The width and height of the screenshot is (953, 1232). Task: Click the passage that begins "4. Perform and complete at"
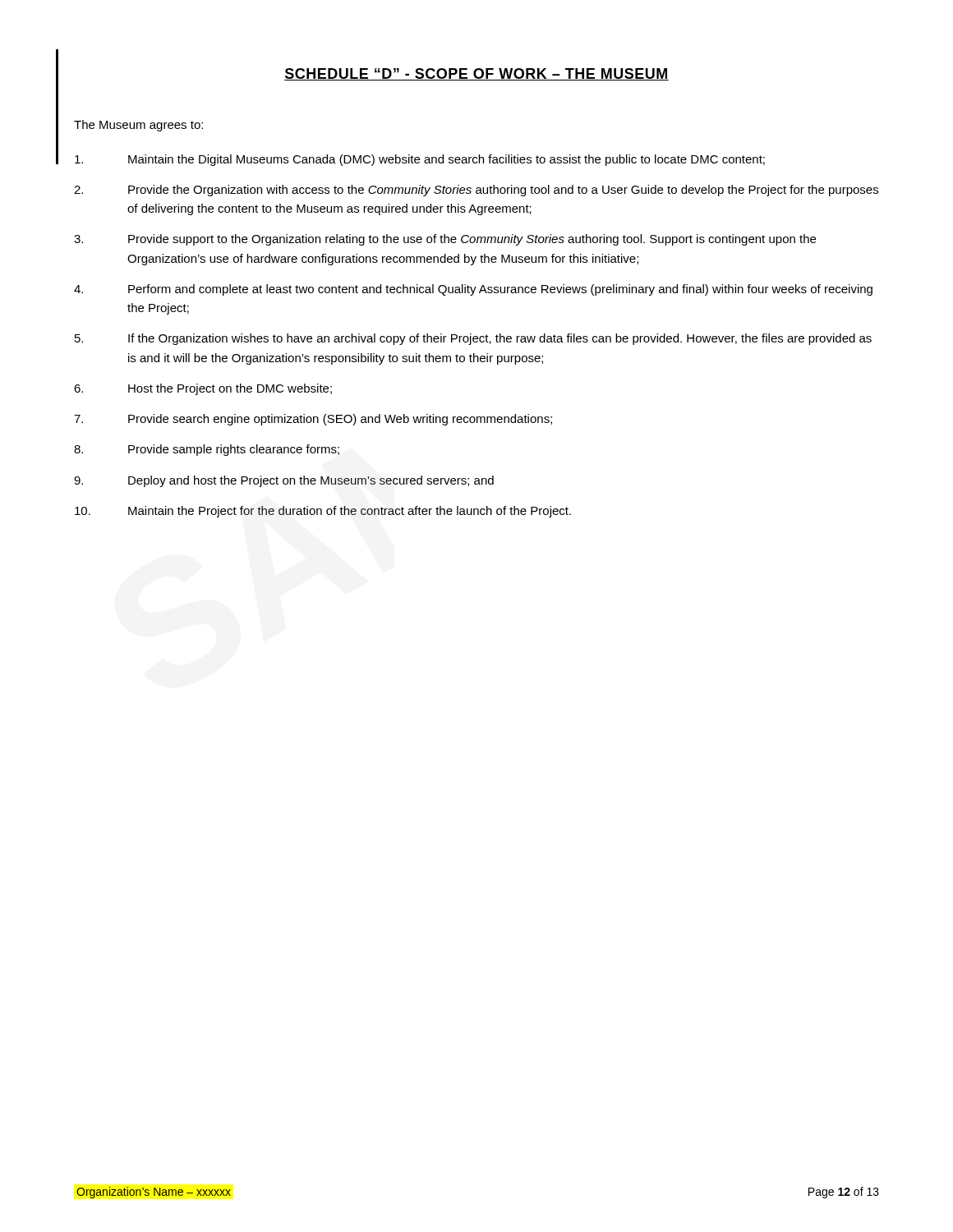pos(476,298)
